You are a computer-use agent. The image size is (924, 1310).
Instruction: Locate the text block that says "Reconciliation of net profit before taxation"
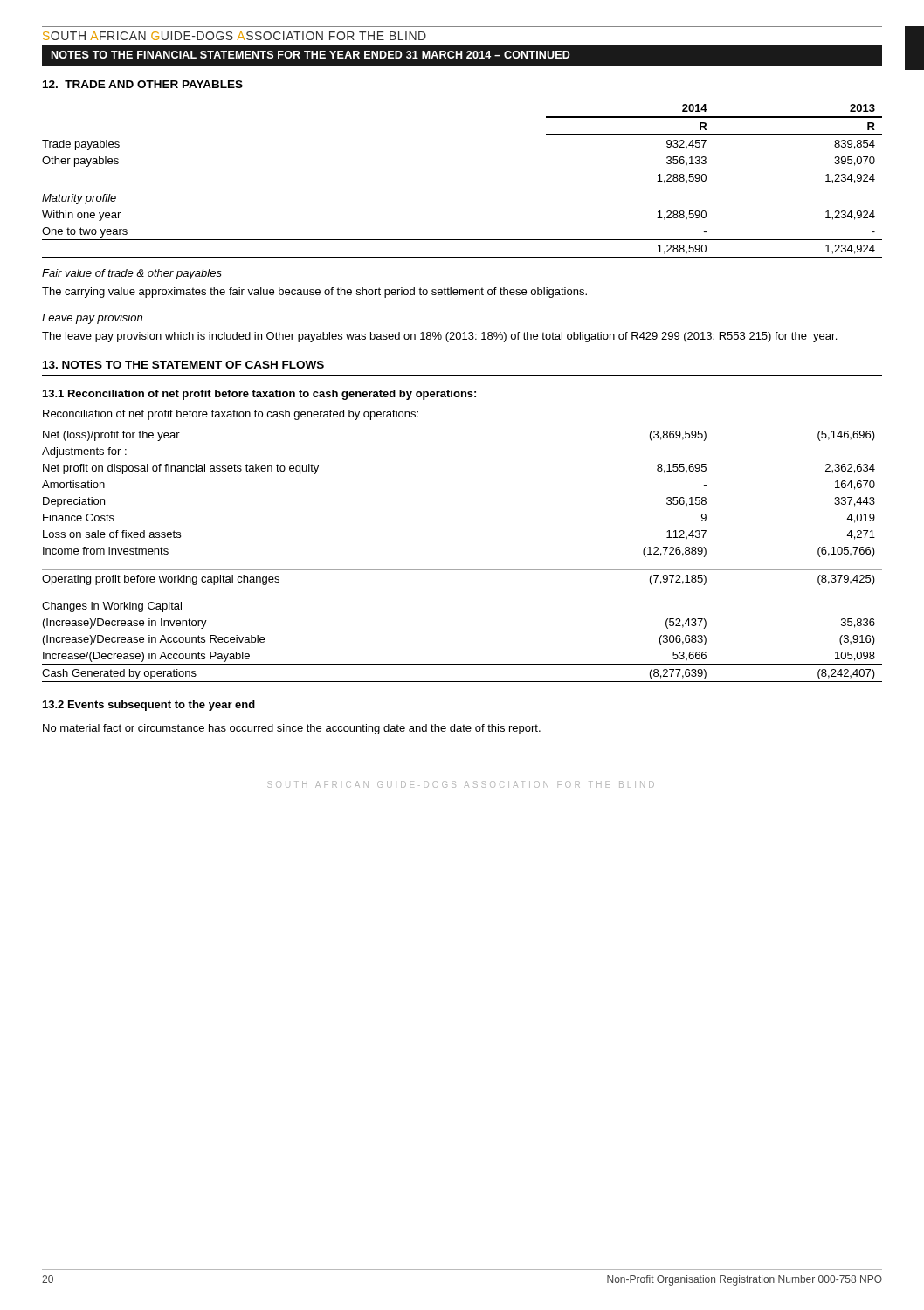point(231,415)
